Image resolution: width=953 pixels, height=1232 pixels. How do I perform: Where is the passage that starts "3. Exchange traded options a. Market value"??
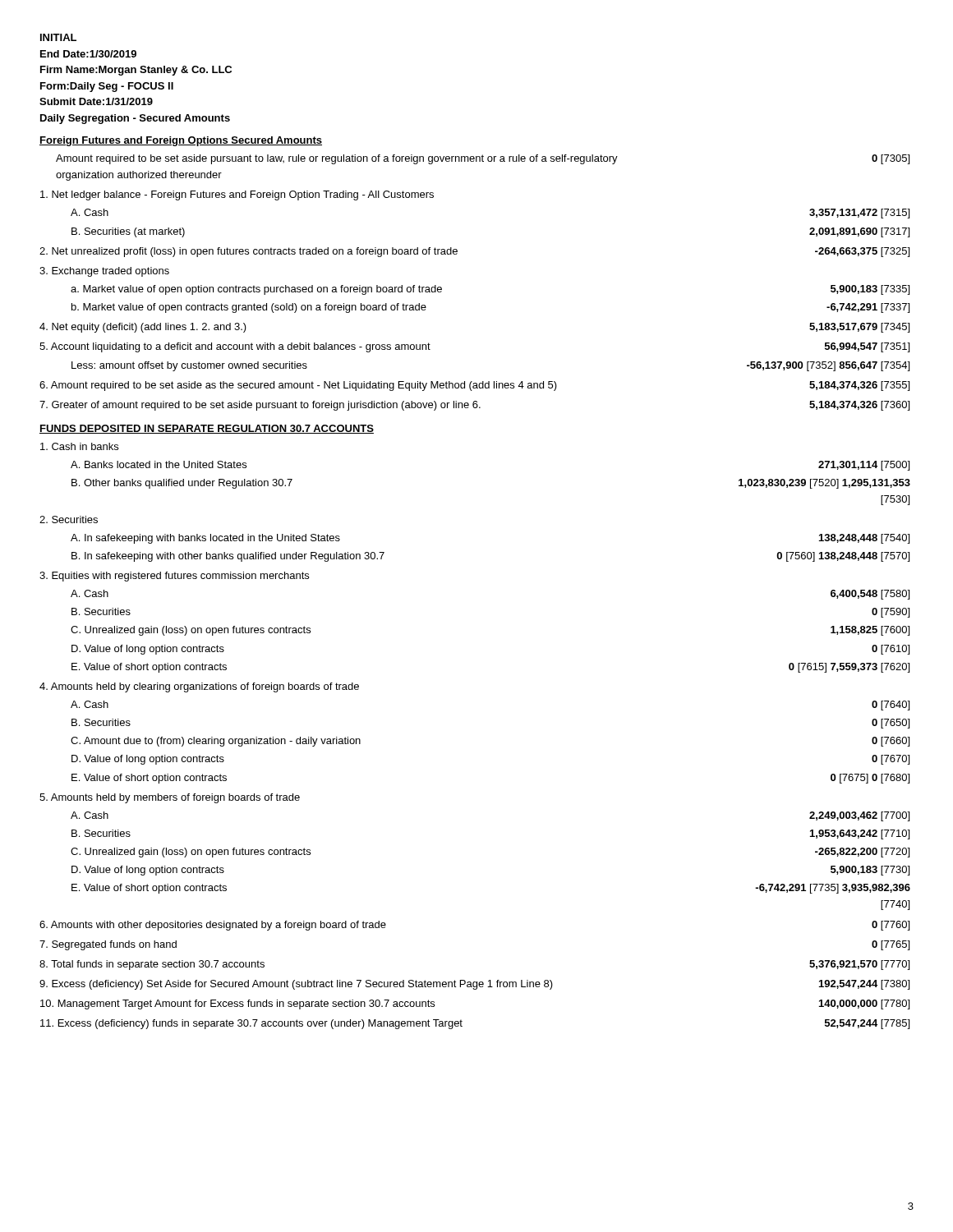104,272
